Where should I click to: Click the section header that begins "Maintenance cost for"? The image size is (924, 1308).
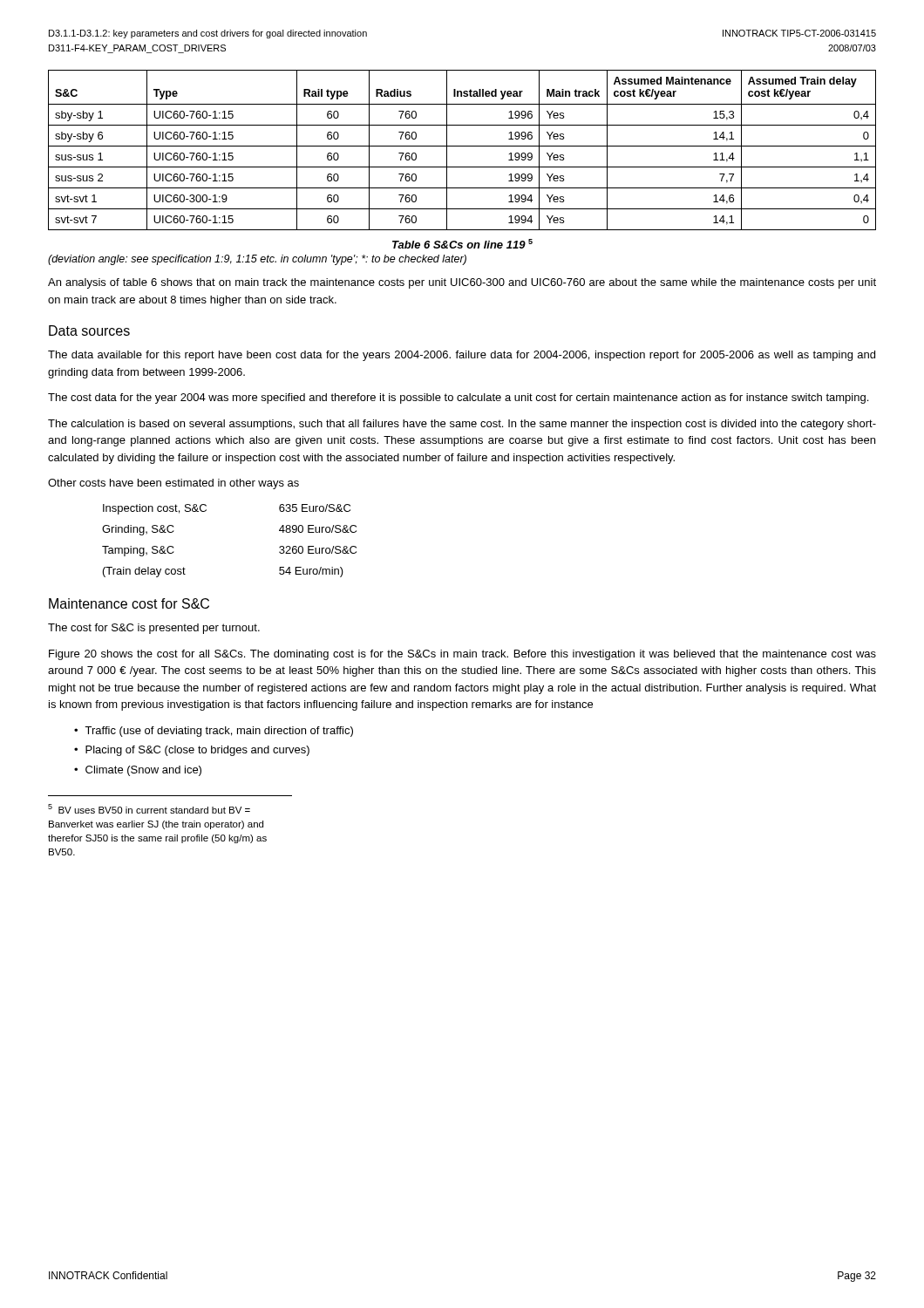[129, 604]
